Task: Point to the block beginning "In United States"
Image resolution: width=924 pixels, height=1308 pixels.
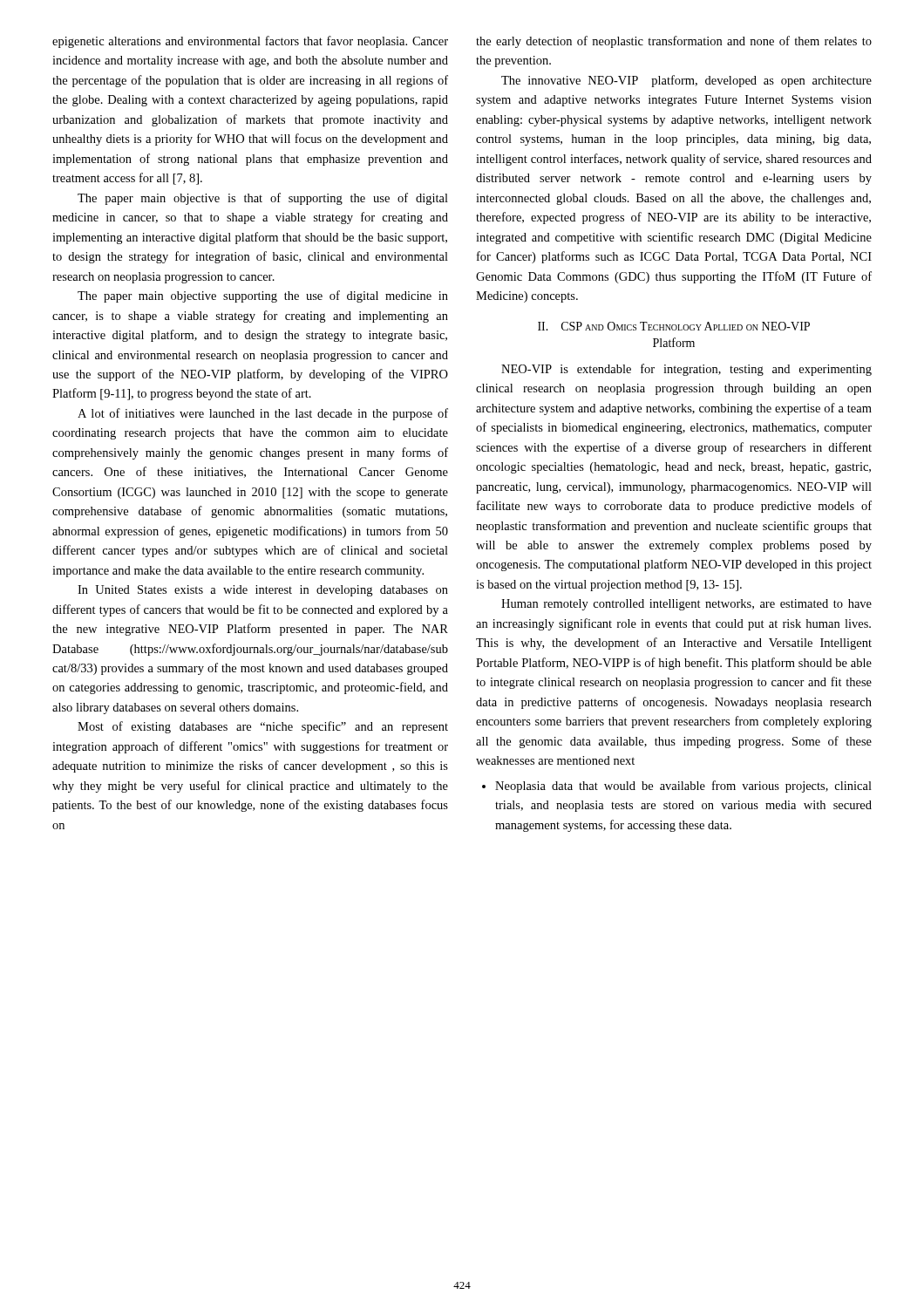Action: pos(250,649)
